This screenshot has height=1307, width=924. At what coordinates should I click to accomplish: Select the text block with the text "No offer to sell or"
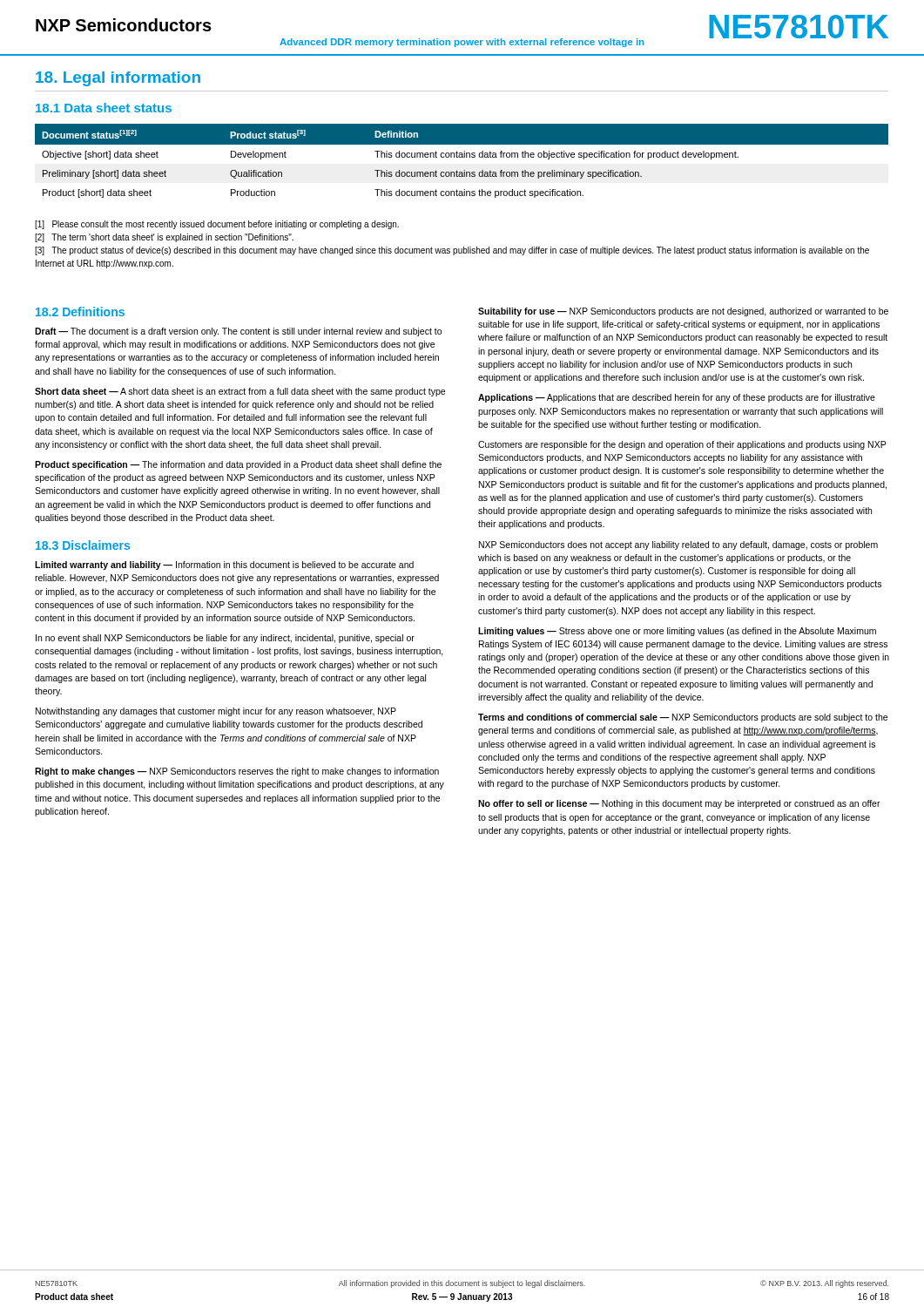(679, 817)
